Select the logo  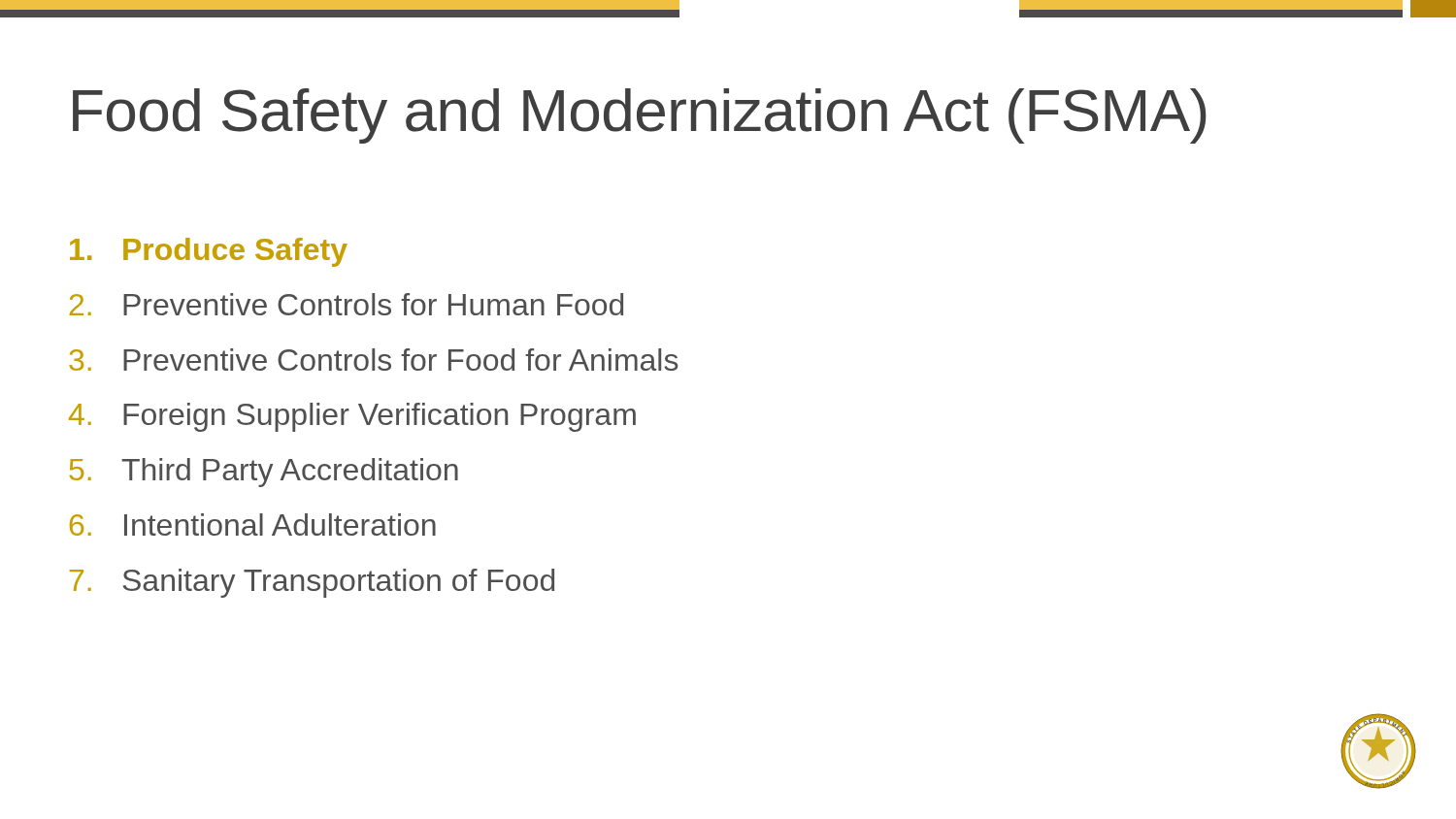pos(1378,751)
